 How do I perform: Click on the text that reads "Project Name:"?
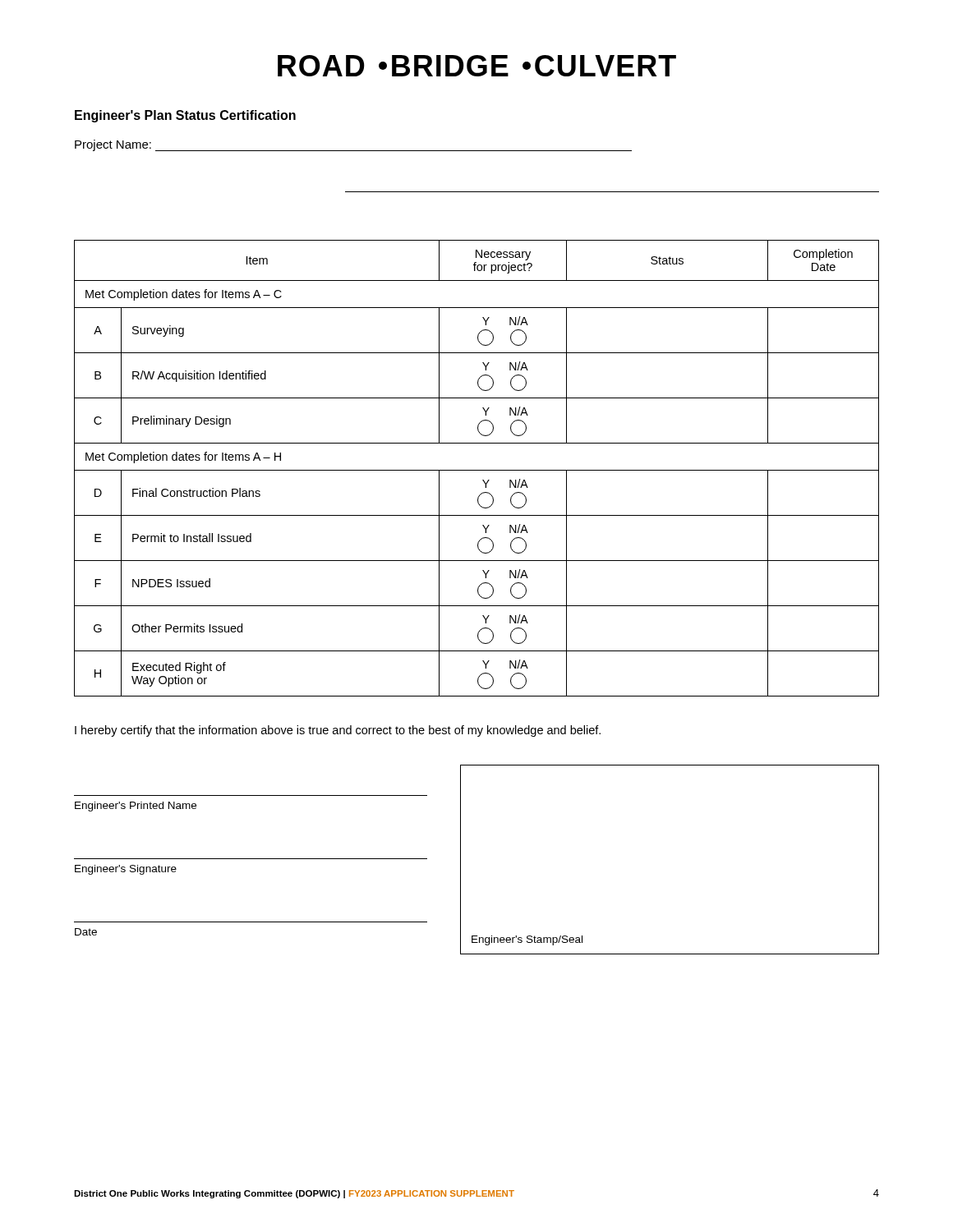pyautogui.click(x=353, y=144)
